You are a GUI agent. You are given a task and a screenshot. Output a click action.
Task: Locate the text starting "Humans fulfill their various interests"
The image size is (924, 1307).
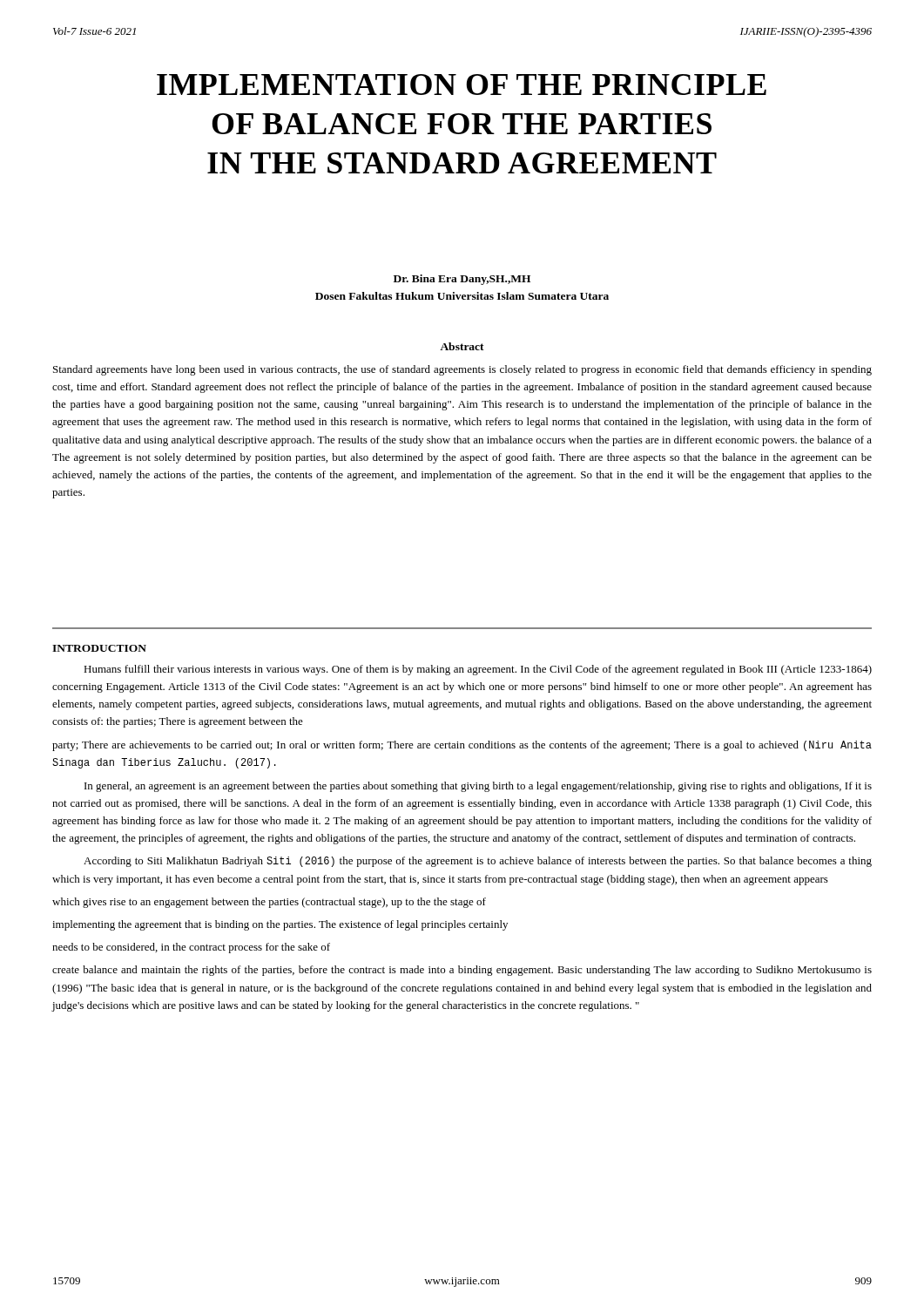[x=462, y=837]
